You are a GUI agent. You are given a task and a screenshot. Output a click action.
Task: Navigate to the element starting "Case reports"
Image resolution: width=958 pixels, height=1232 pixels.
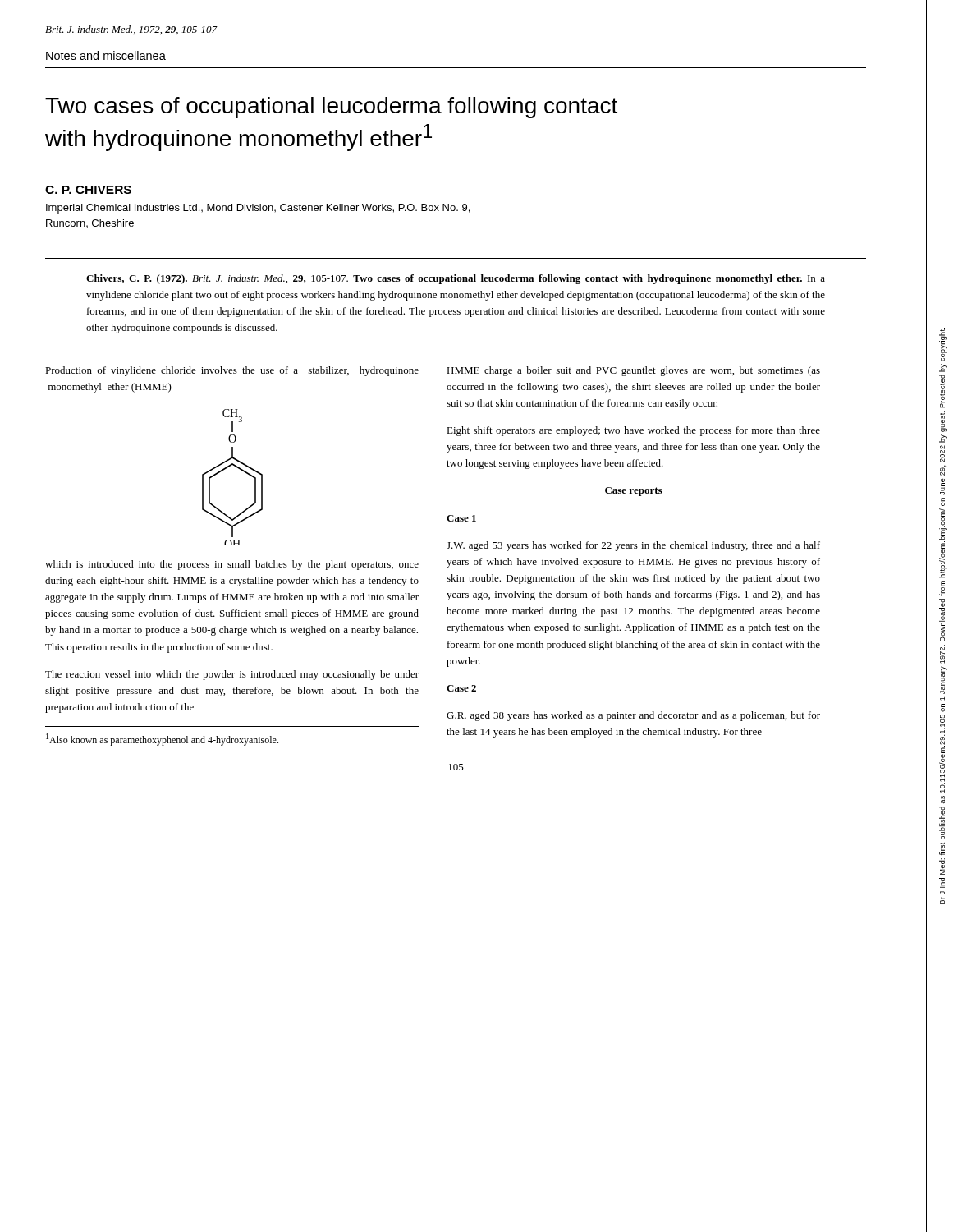click(633, 490)
